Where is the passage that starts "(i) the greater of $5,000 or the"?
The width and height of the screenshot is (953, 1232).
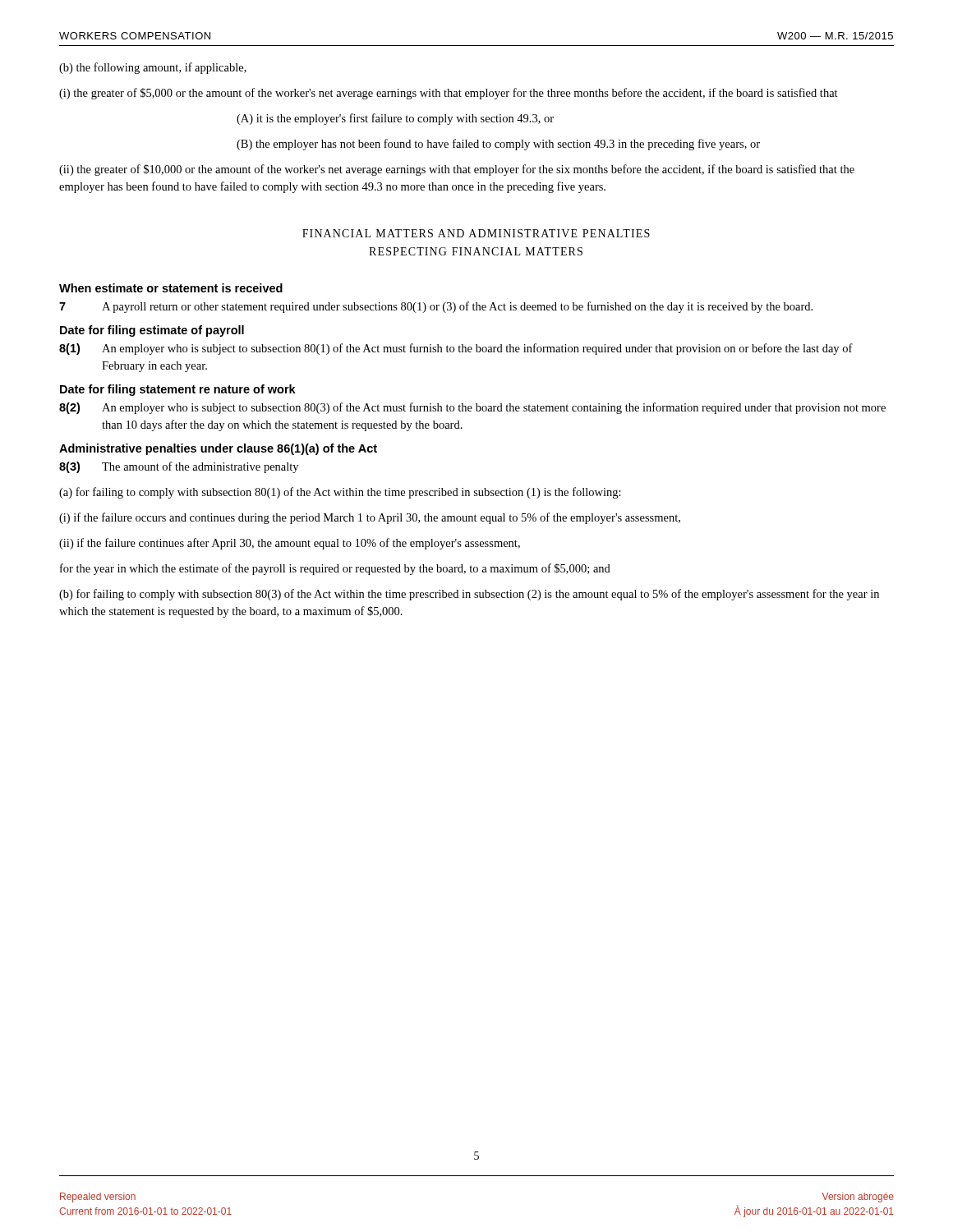tap(448, 93)
